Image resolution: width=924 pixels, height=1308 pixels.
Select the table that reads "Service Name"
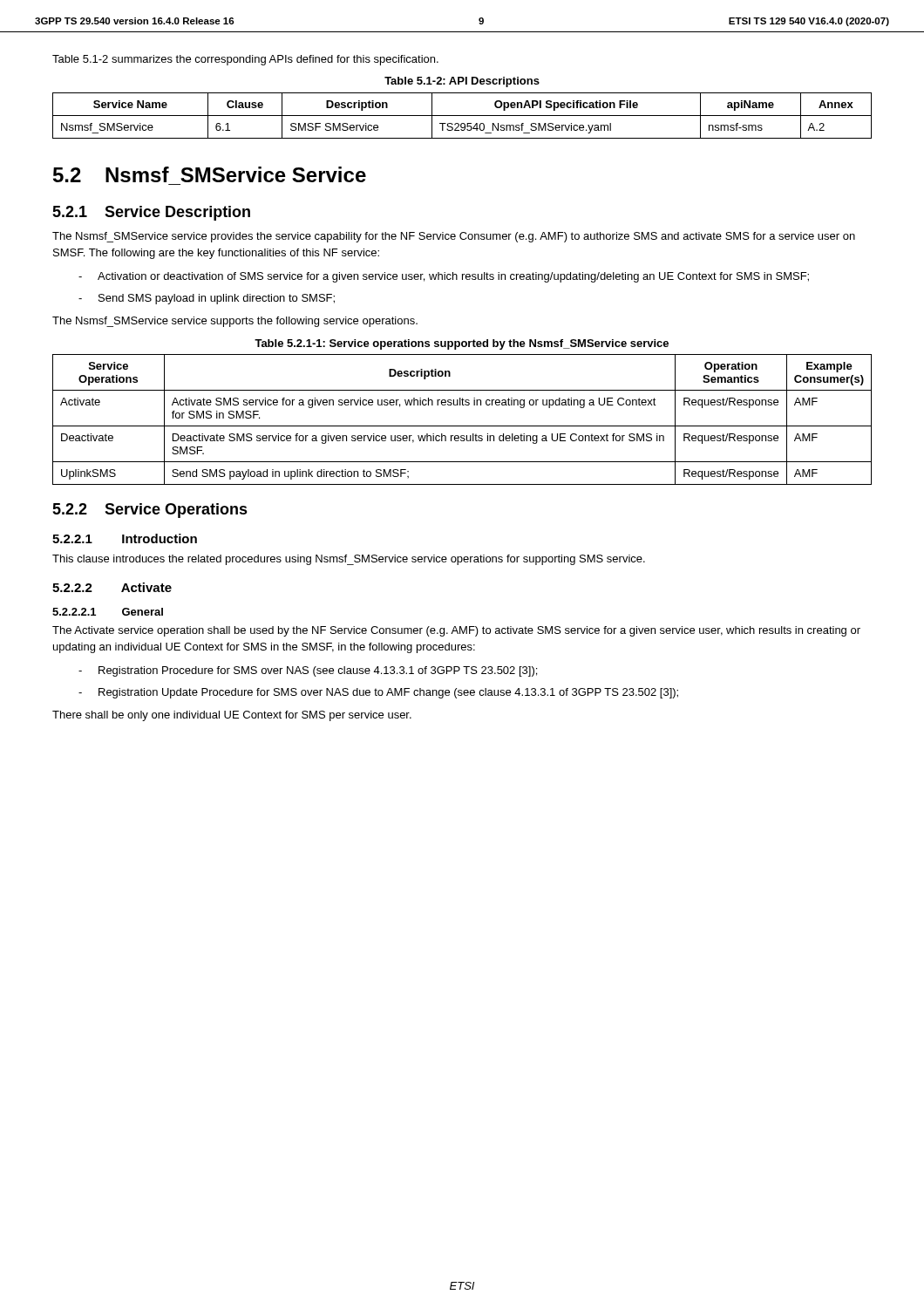462,116
